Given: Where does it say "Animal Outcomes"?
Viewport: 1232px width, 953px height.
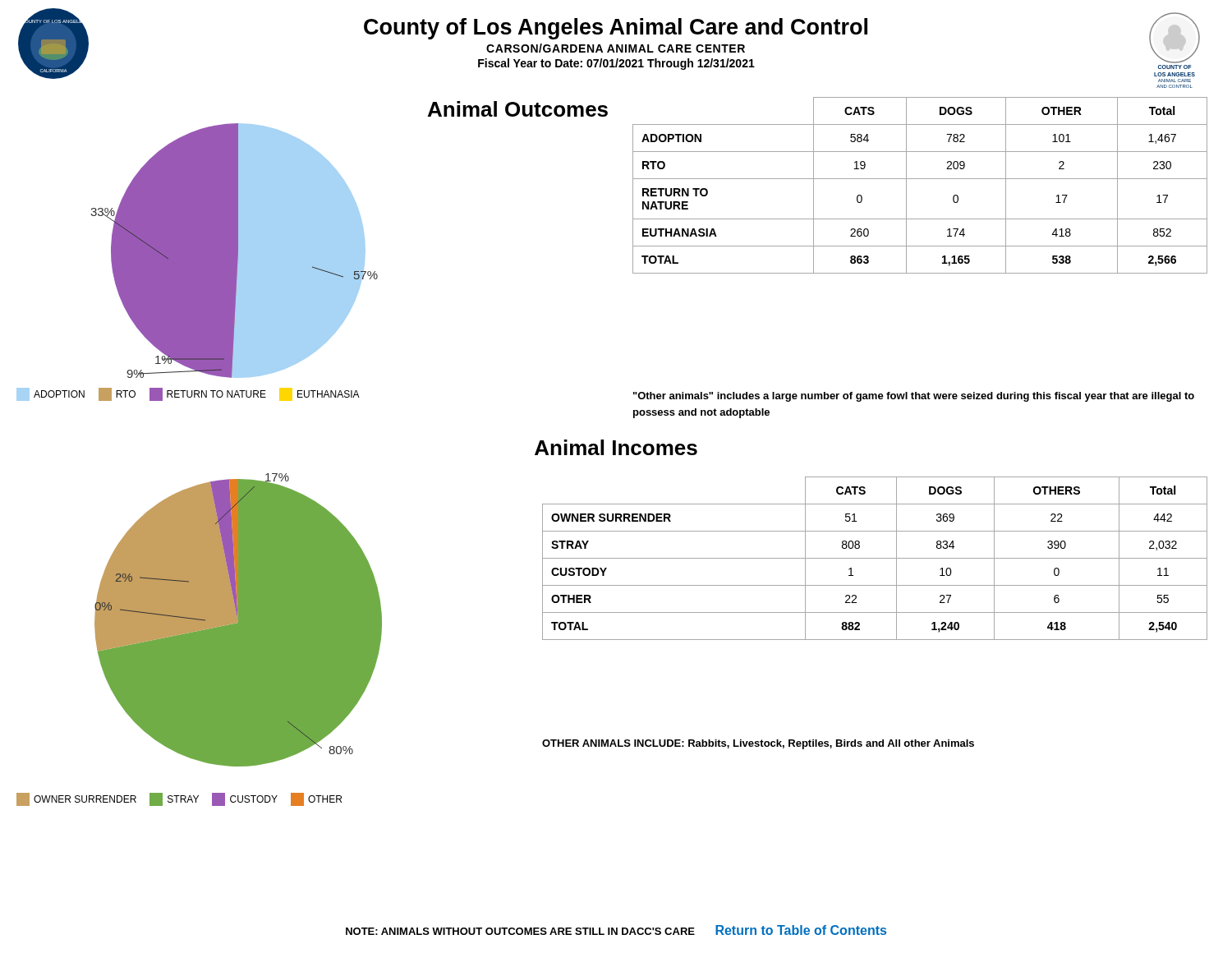Looking at the screenshot, I should click(x=518, y=109).
